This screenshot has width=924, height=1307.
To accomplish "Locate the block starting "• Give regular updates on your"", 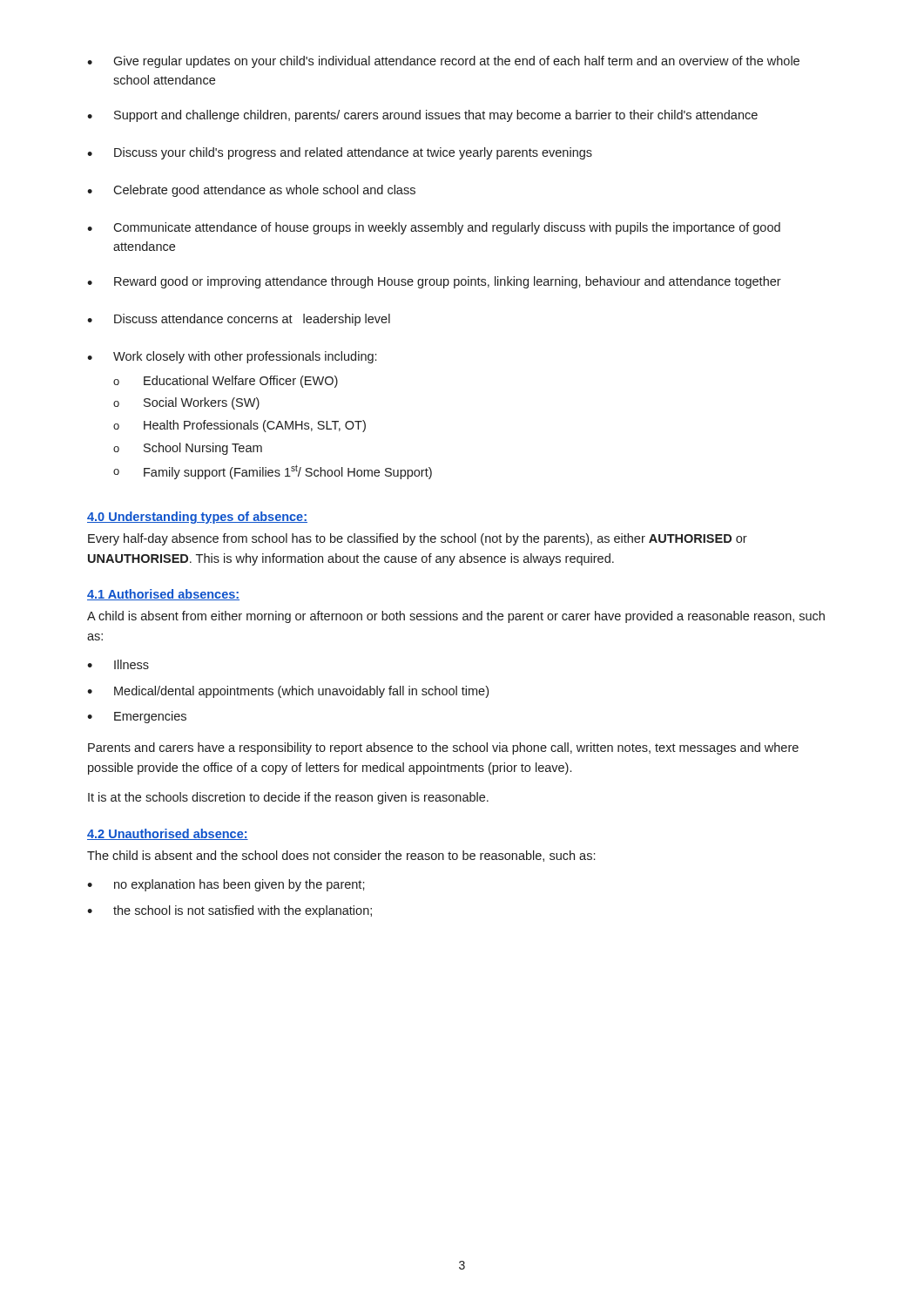I will tap(462, 71).
